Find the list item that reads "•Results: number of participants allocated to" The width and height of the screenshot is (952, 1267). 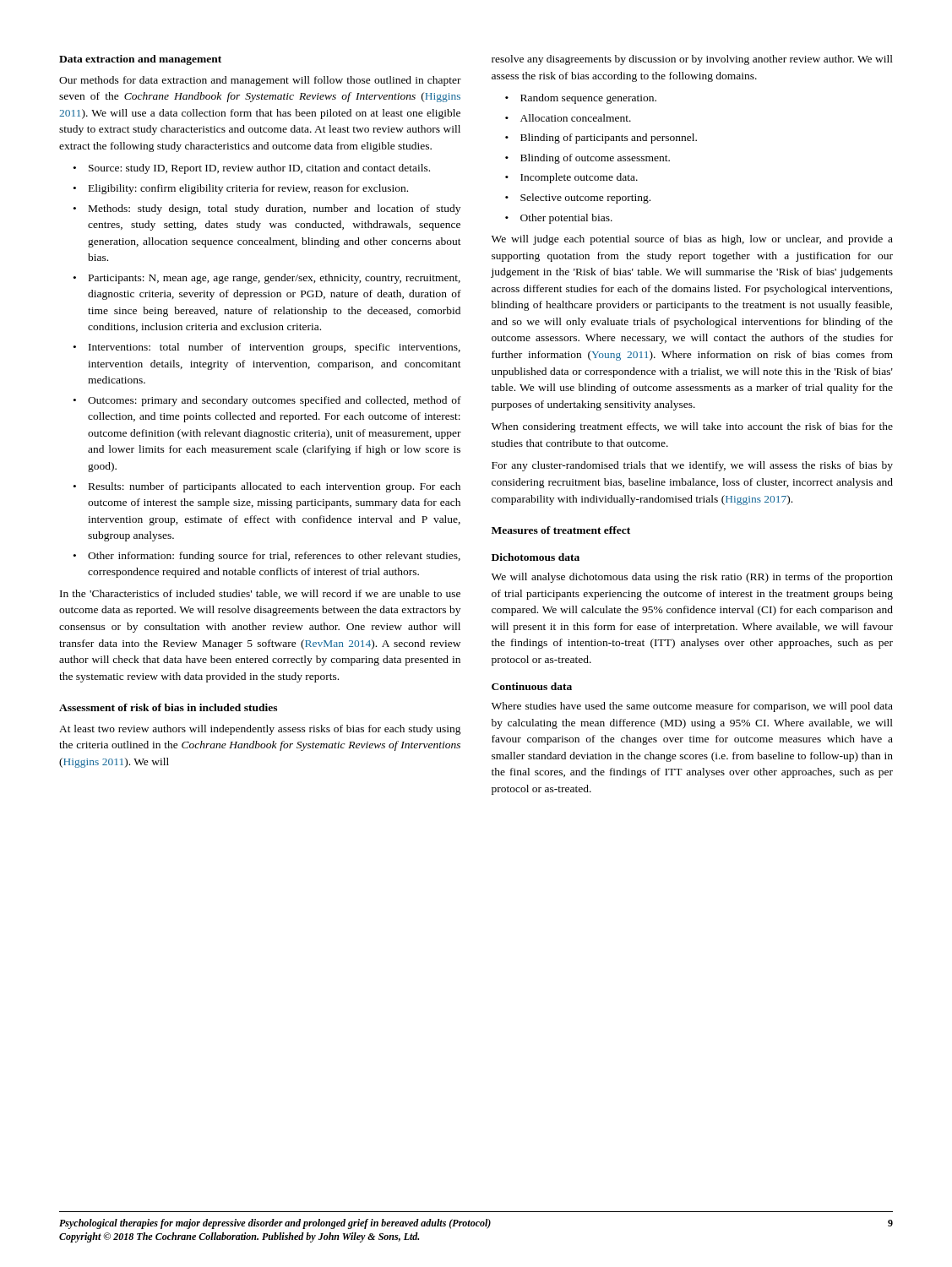(x=264, y=511)
